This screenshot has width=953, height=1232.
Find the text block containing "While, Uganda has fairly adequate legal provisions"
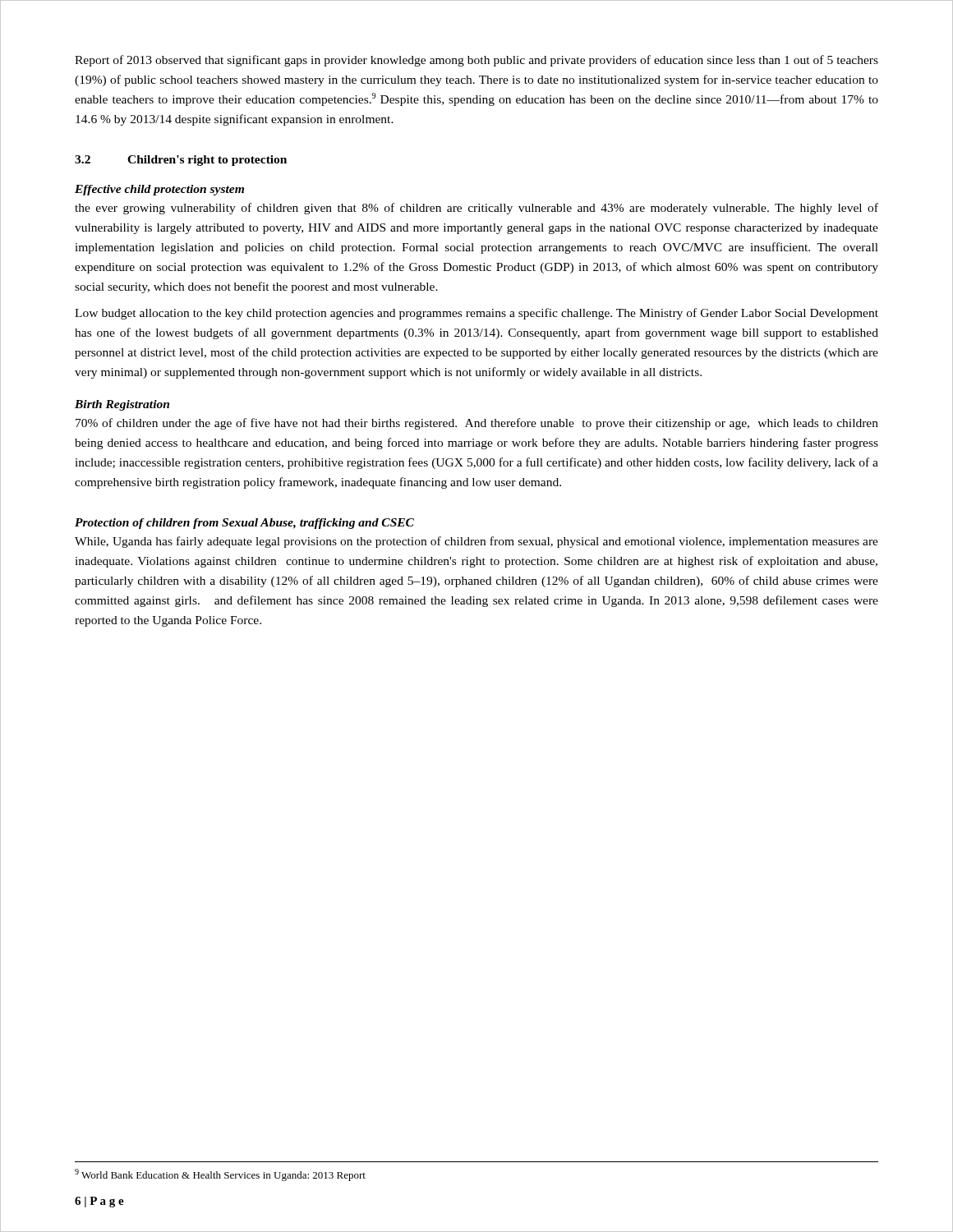(x=476, y=581)
